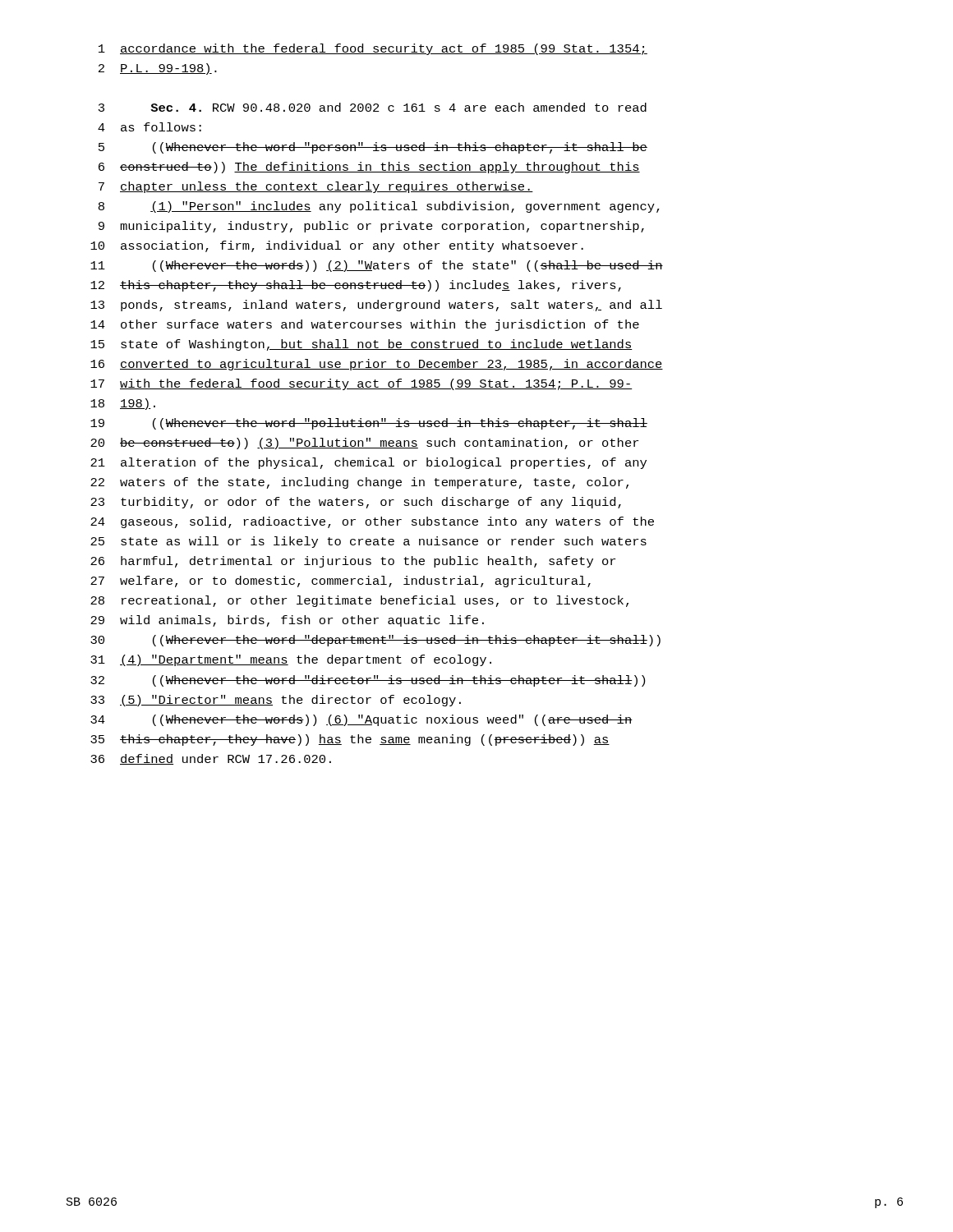Navigate to the region starting "35 this chapter,"
This screenshot has height=1232, width=953.
click(485, 740)
